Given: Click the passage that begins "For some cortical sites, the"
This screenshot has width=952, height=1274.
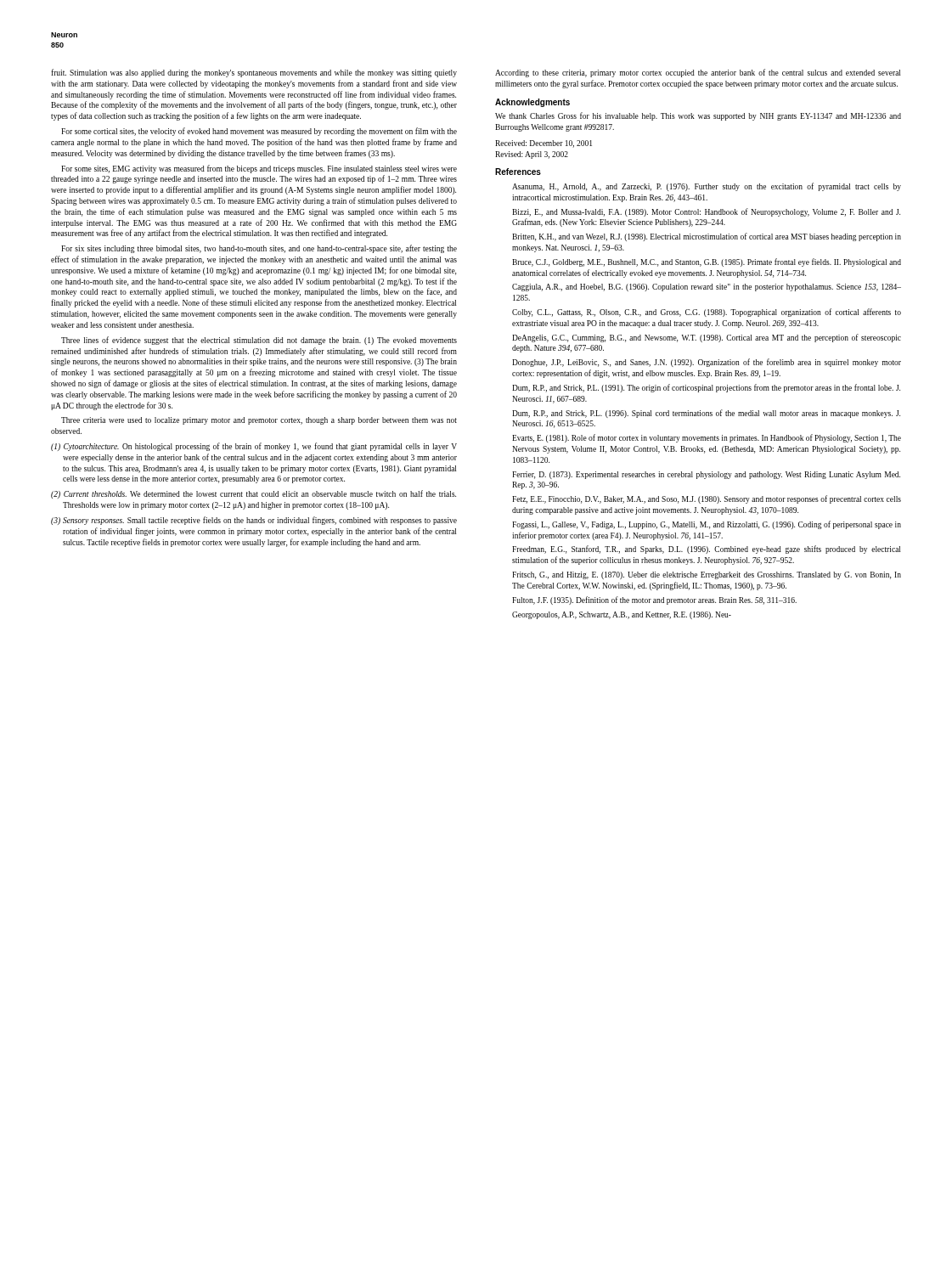Looking at the screenshot, I should click(x=254, y=143).
